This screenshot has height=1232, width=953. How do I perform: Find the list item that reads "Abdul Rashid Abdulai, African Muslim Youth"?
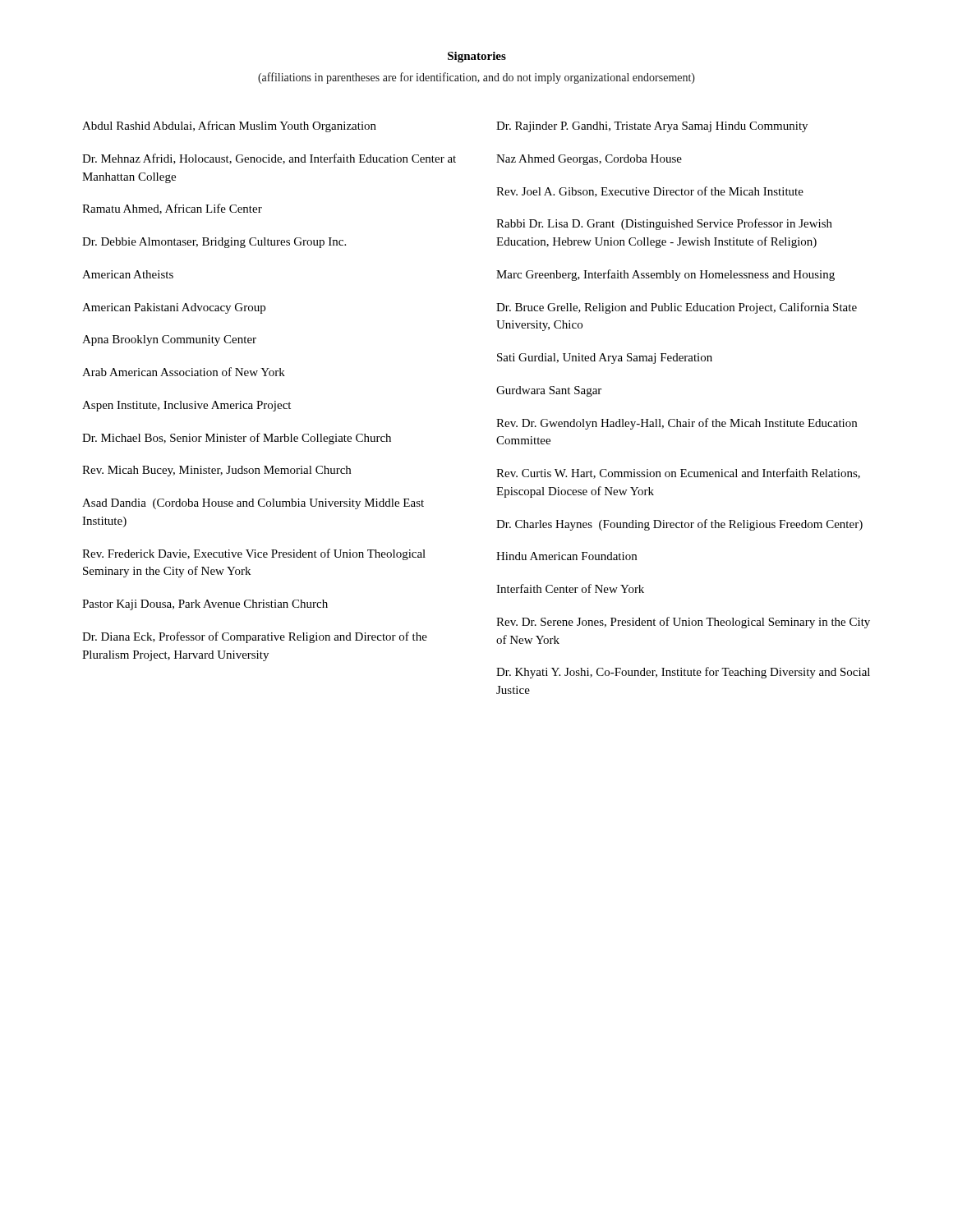229,126
